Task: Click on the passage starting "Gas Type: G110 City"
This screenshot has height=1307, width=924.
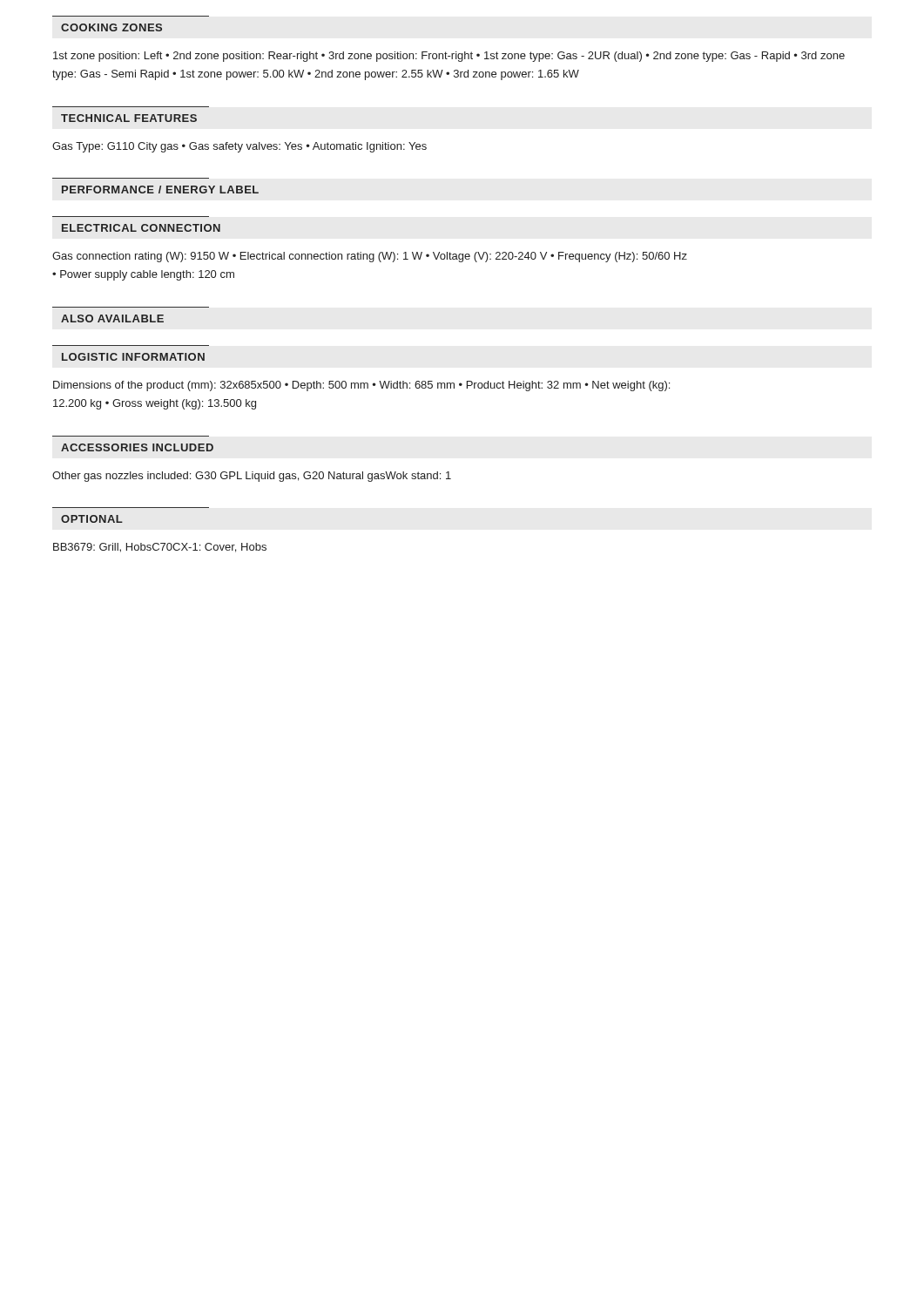Action: [x=240, y=146]
